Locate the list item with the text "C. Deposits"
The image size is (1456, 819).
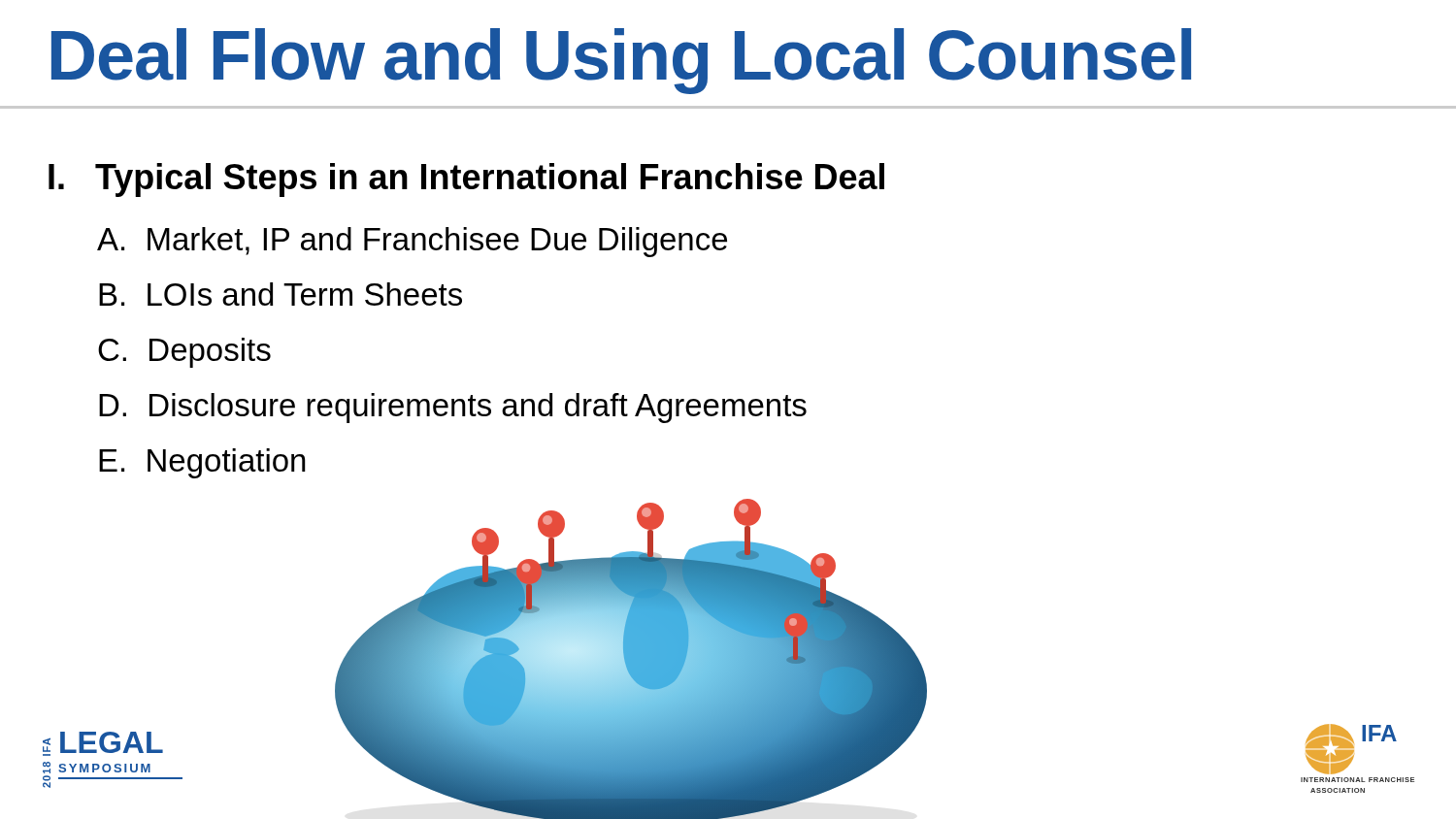click(184, 350)
